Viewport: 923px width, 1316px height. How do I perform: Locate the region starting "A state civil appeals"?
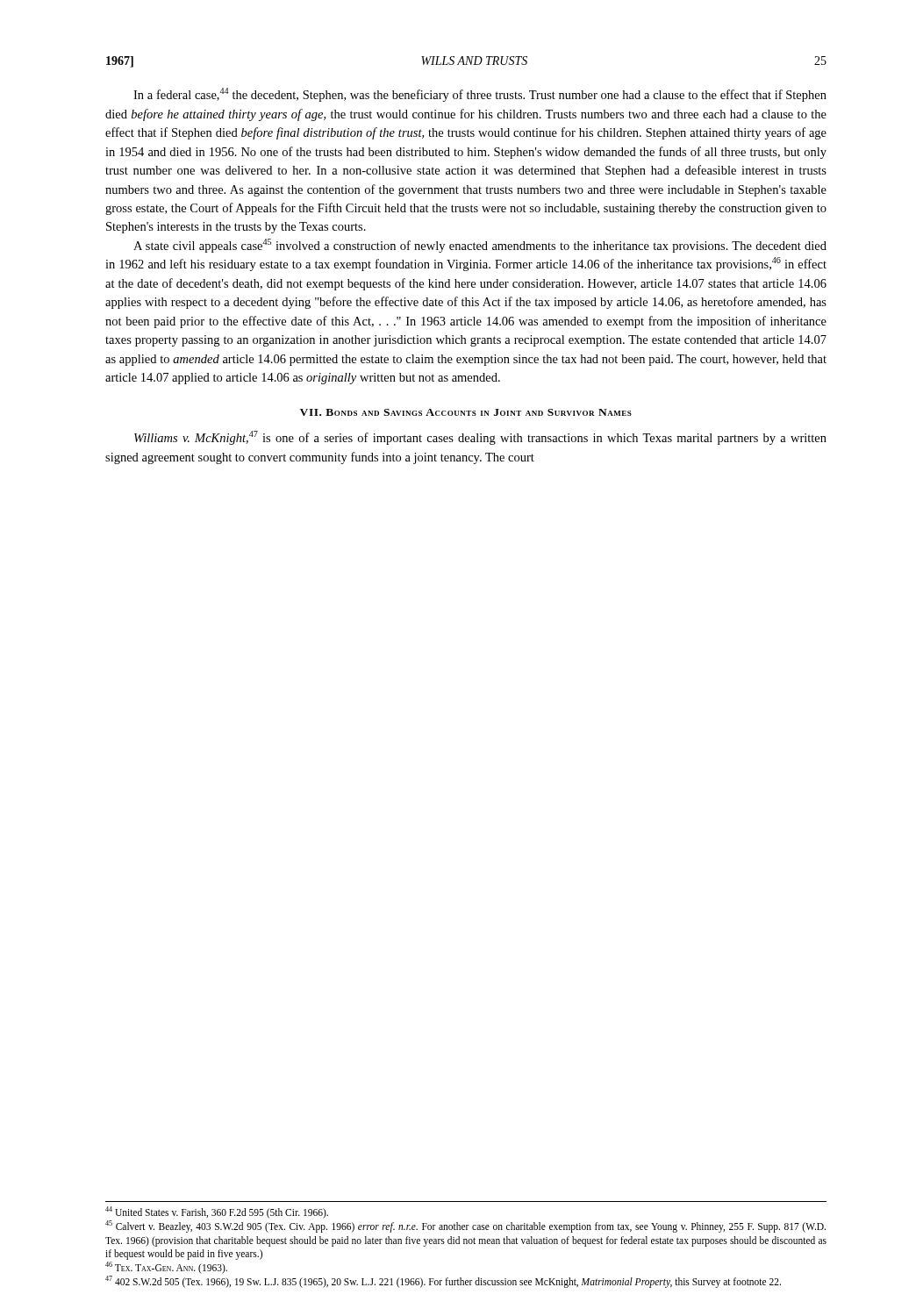point(466,312)
